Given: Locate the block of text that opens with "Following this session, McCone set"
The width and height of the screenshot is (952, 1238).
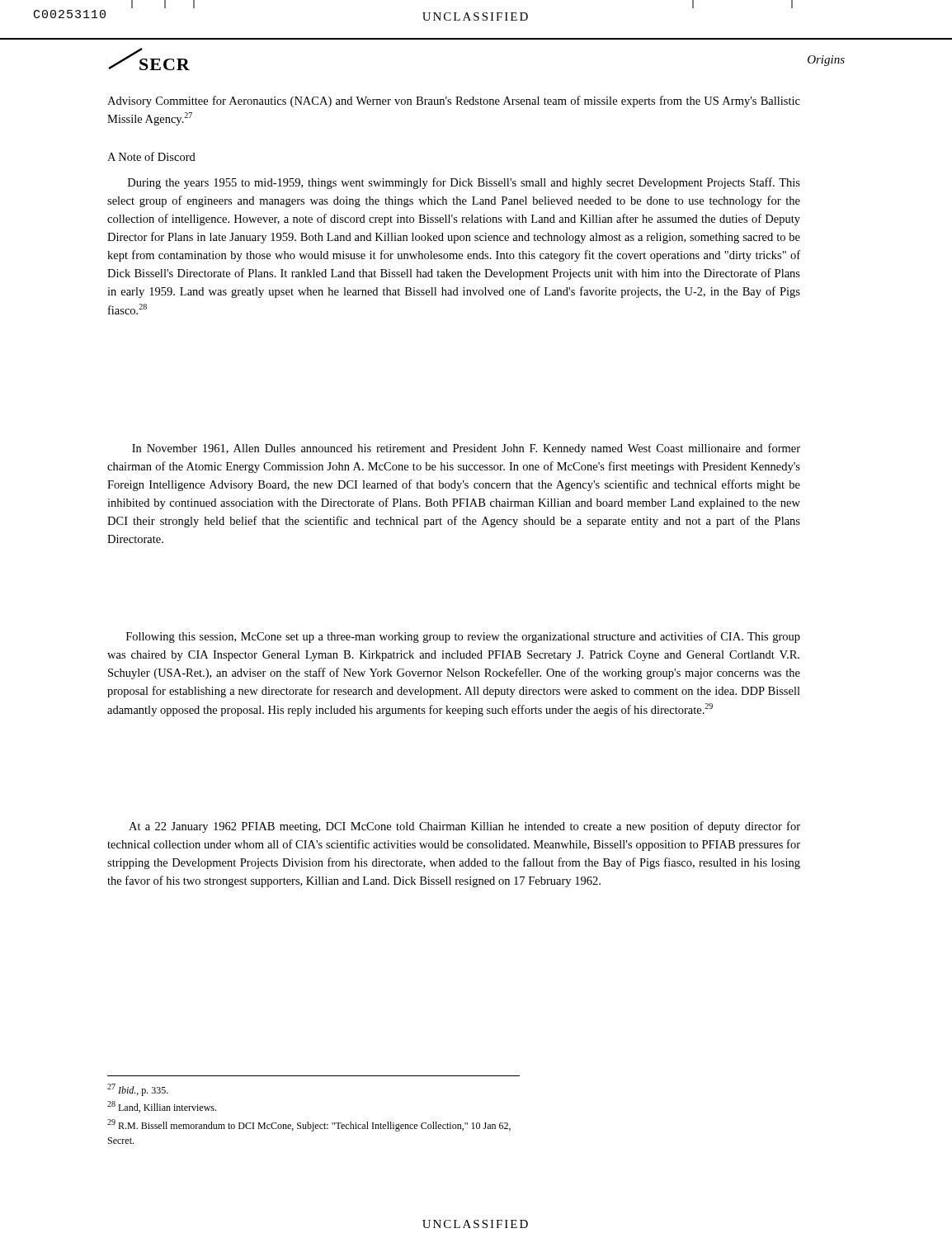Looking at the screenshot, I should (x=454, y=673).
